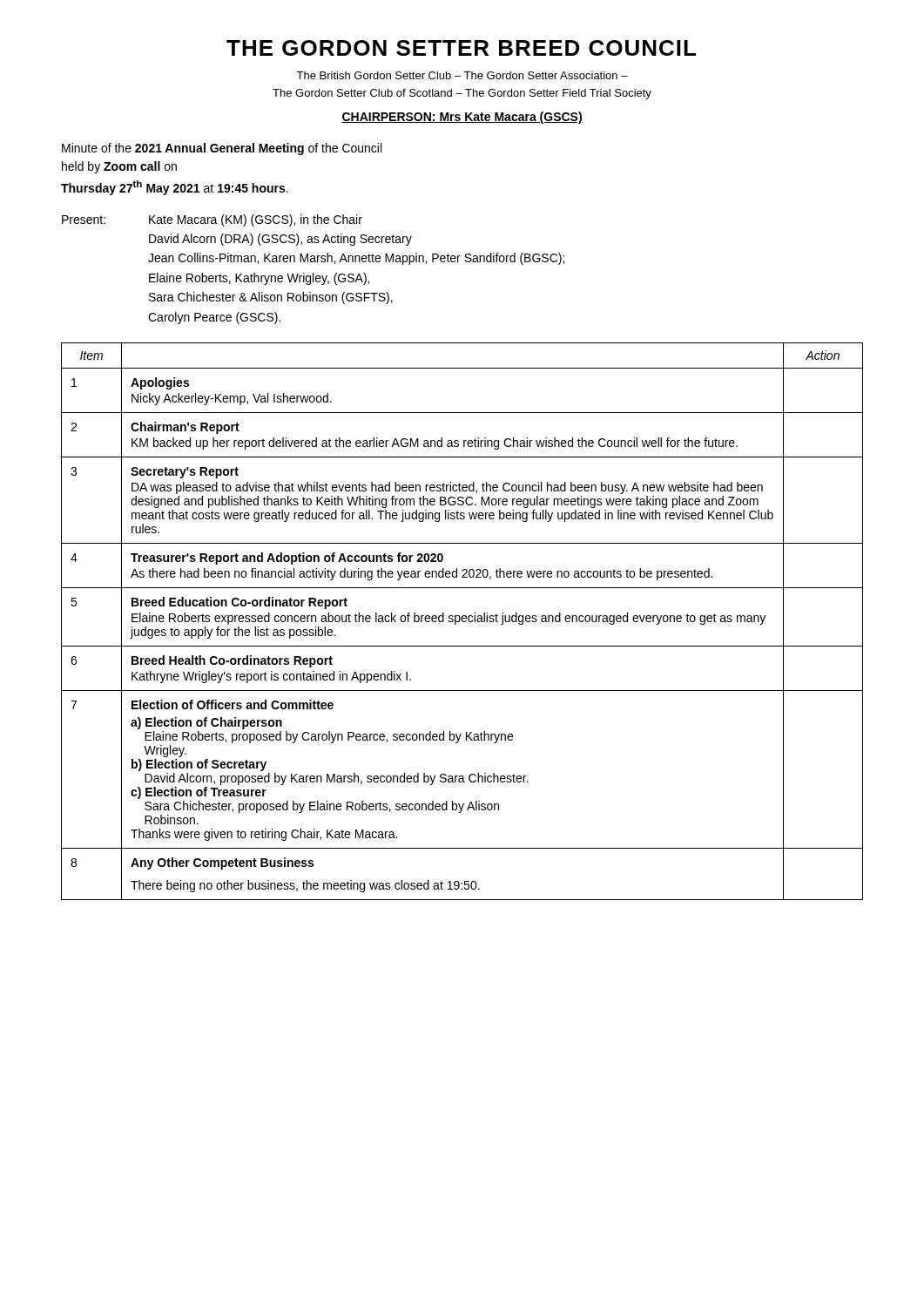Point to the section header beginning "CHAIRPERSON: Mrs Kate Macara"
Image resolution: width=924 pixels, height=1307 pixels.
(462, 117)
